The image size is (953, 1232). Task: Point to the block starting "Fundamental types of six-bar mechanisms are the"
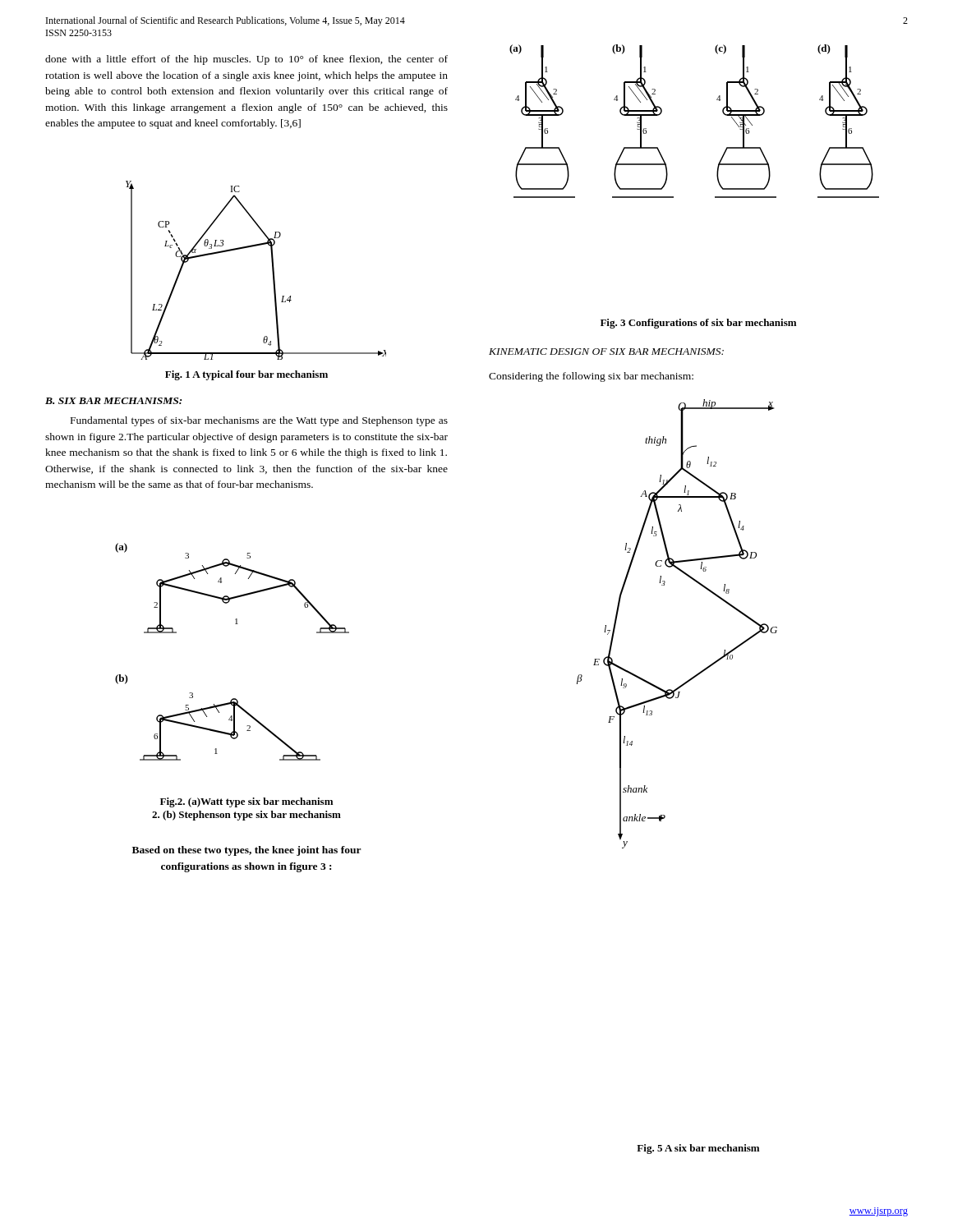pos(246,452)
